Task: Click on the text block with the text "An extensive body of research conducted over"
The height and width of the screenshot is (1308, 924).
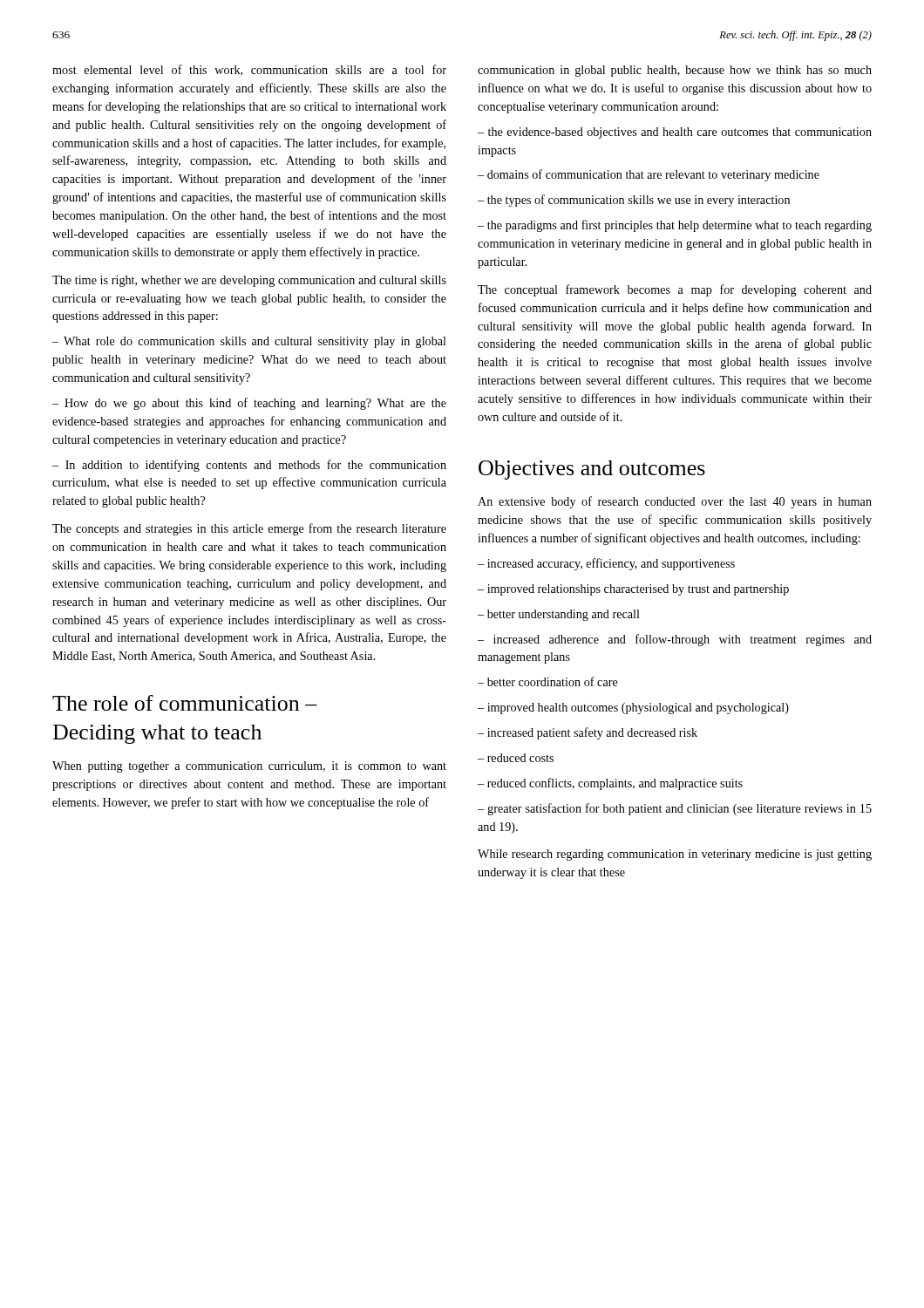Action: pyautogui.click(x=675, y=520)
